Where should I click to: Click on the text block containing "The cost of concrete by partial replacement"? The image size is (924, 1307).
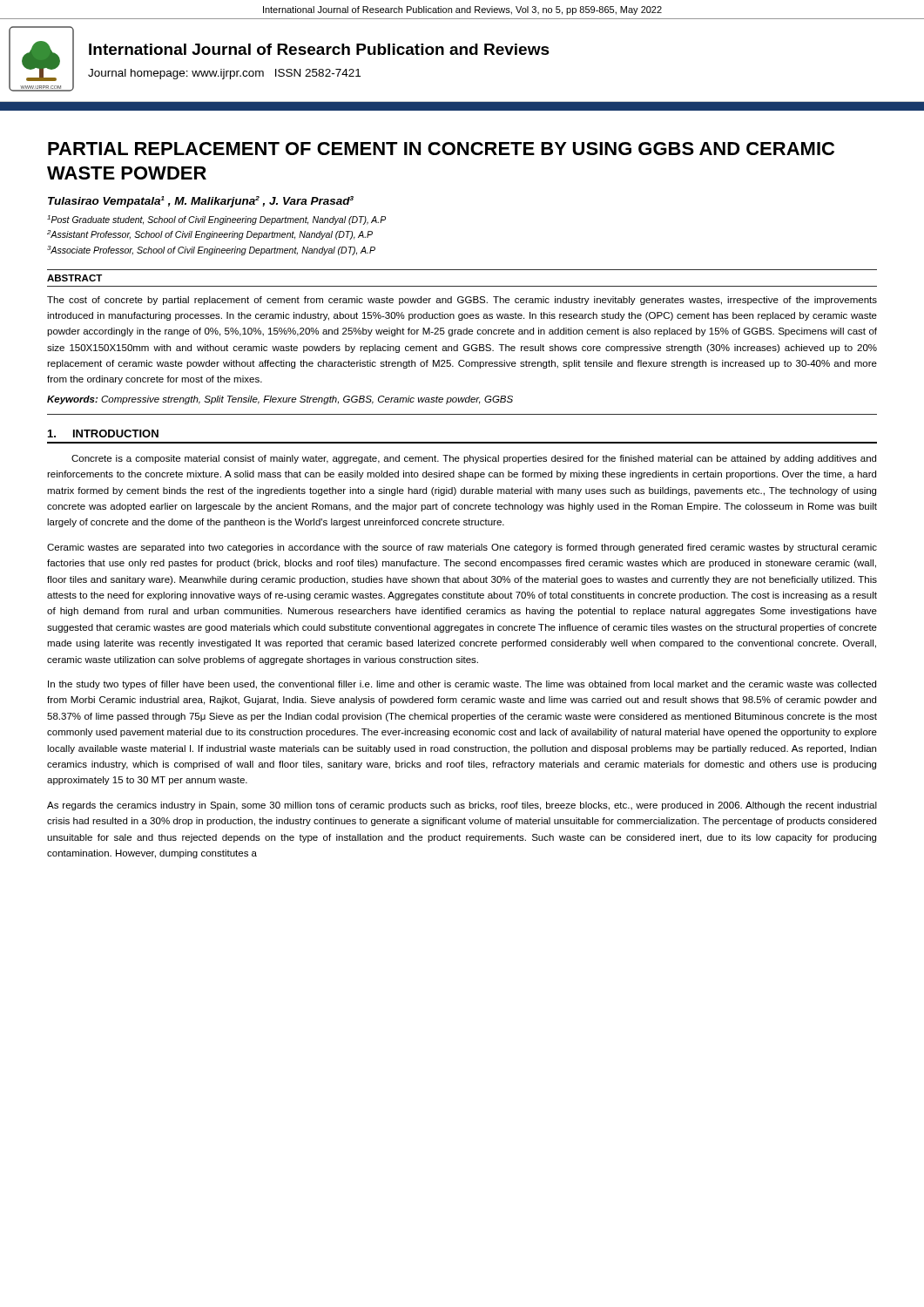462,339
